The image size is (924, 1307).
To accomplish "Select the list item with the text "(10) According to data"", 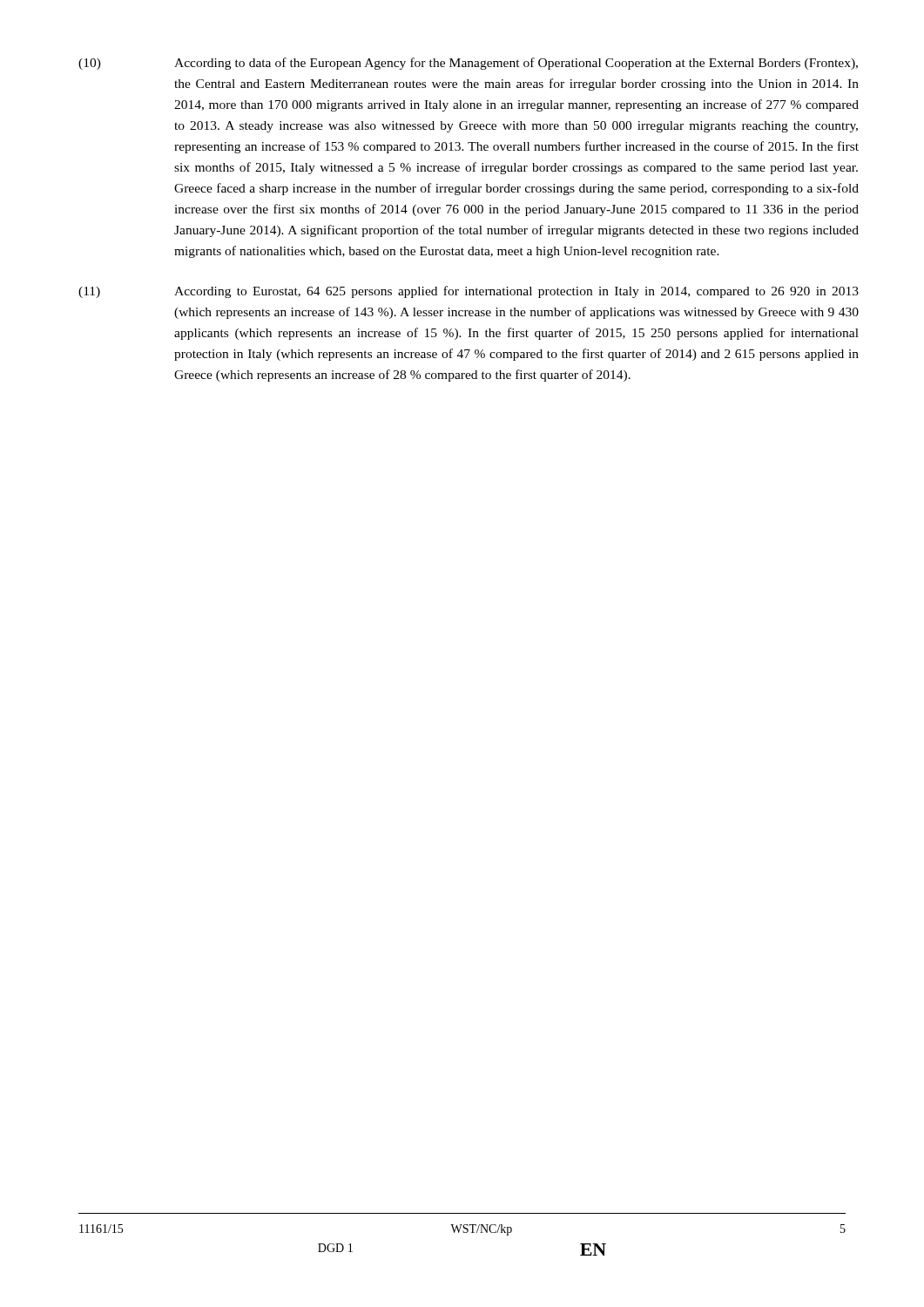I will click(469, 157).
